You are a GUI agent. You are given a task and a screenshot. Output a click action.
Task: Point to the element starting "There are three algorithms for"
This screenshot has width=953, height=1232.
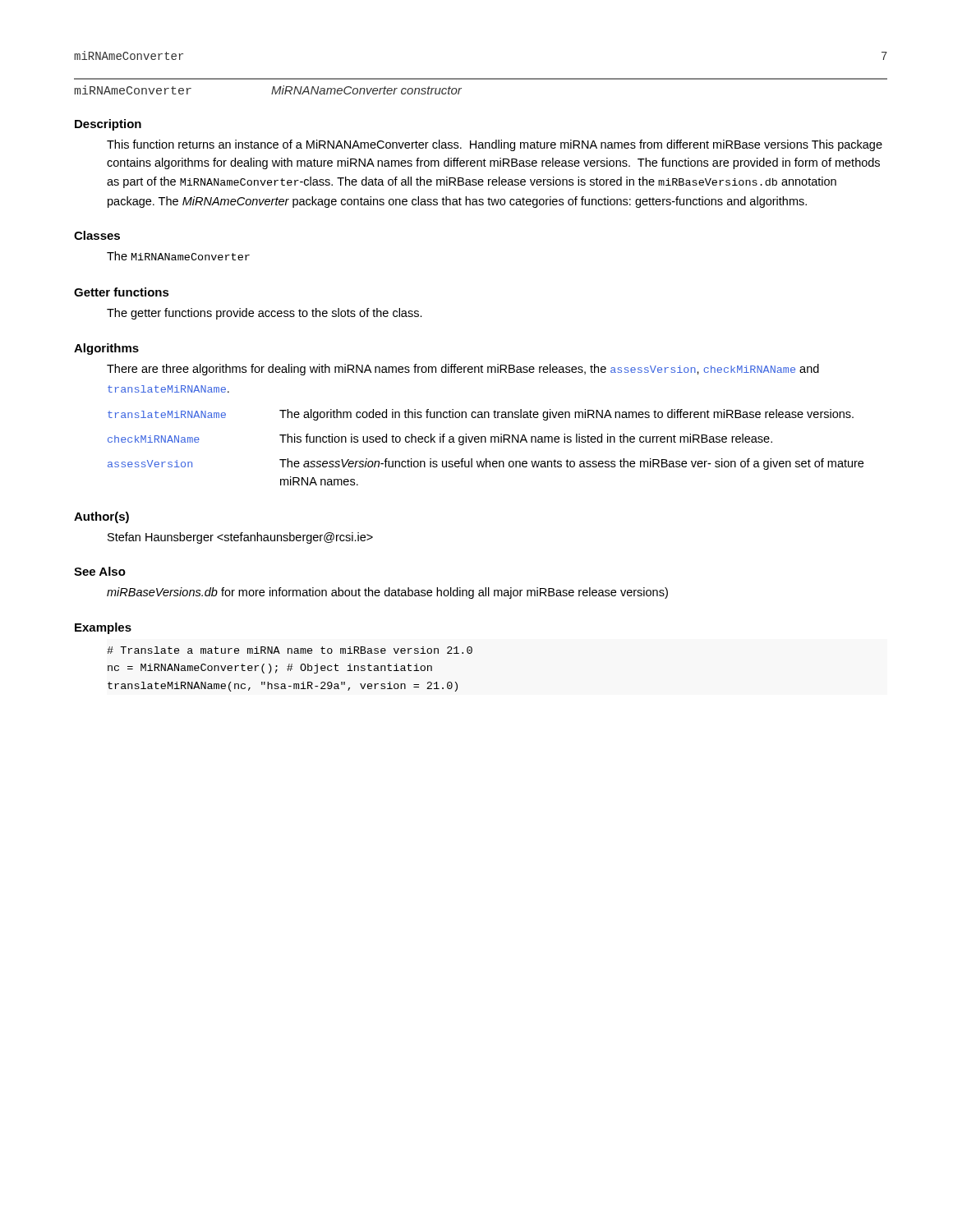click(497, 379)
